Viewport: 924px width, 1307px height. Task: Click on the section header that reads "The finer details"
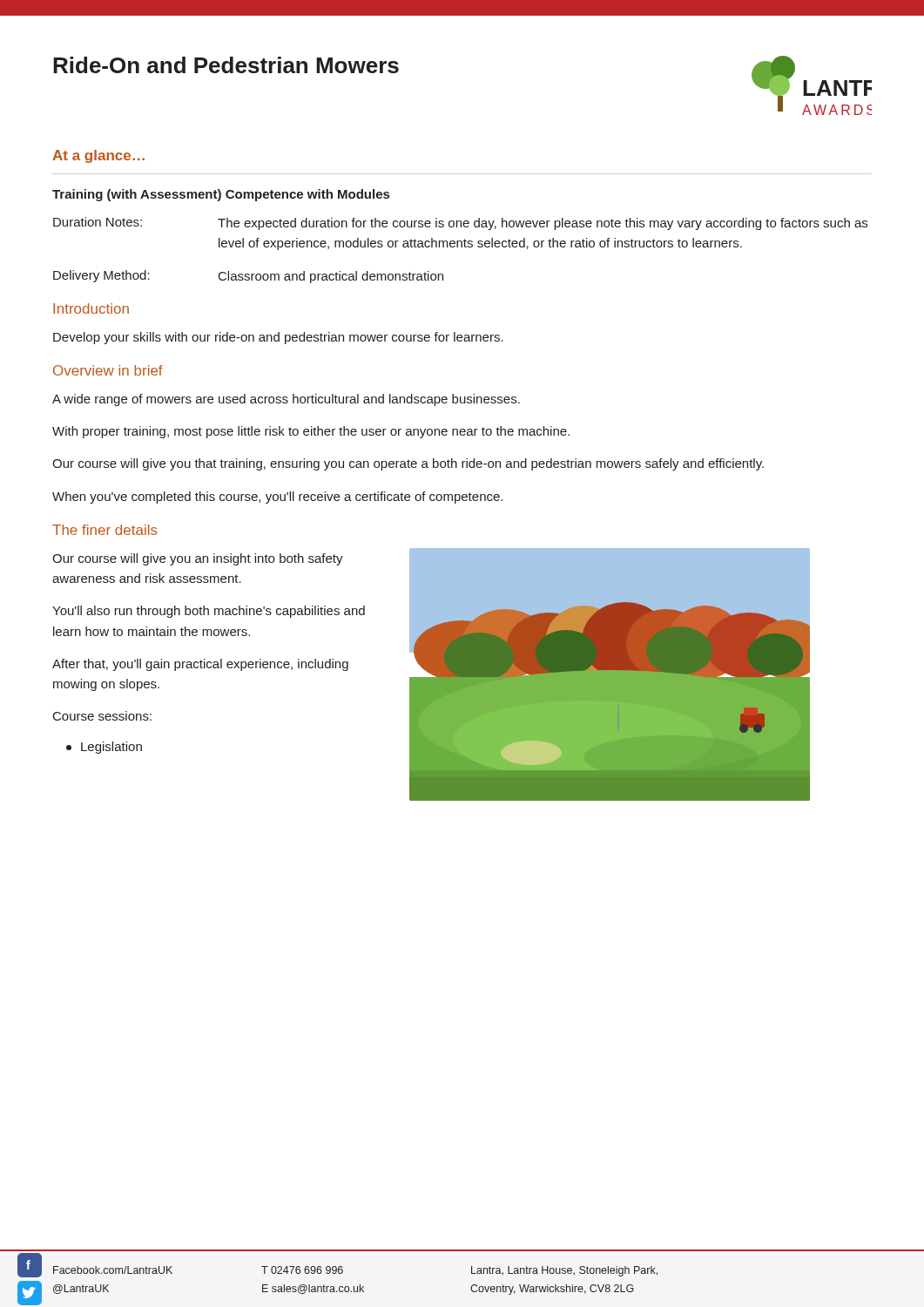point(105,530)
